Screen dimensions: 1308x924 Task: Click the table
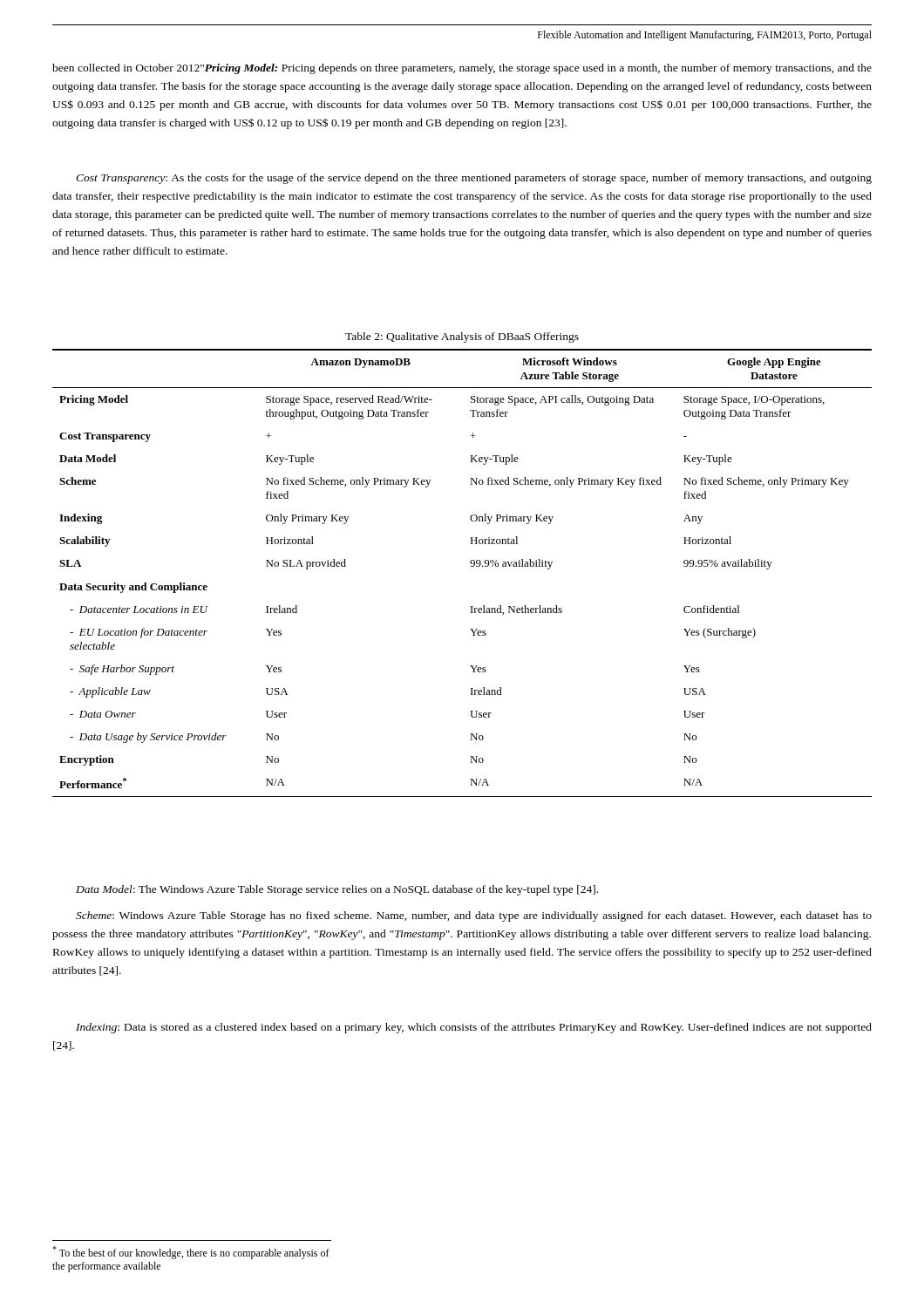(x=462, y=573)
